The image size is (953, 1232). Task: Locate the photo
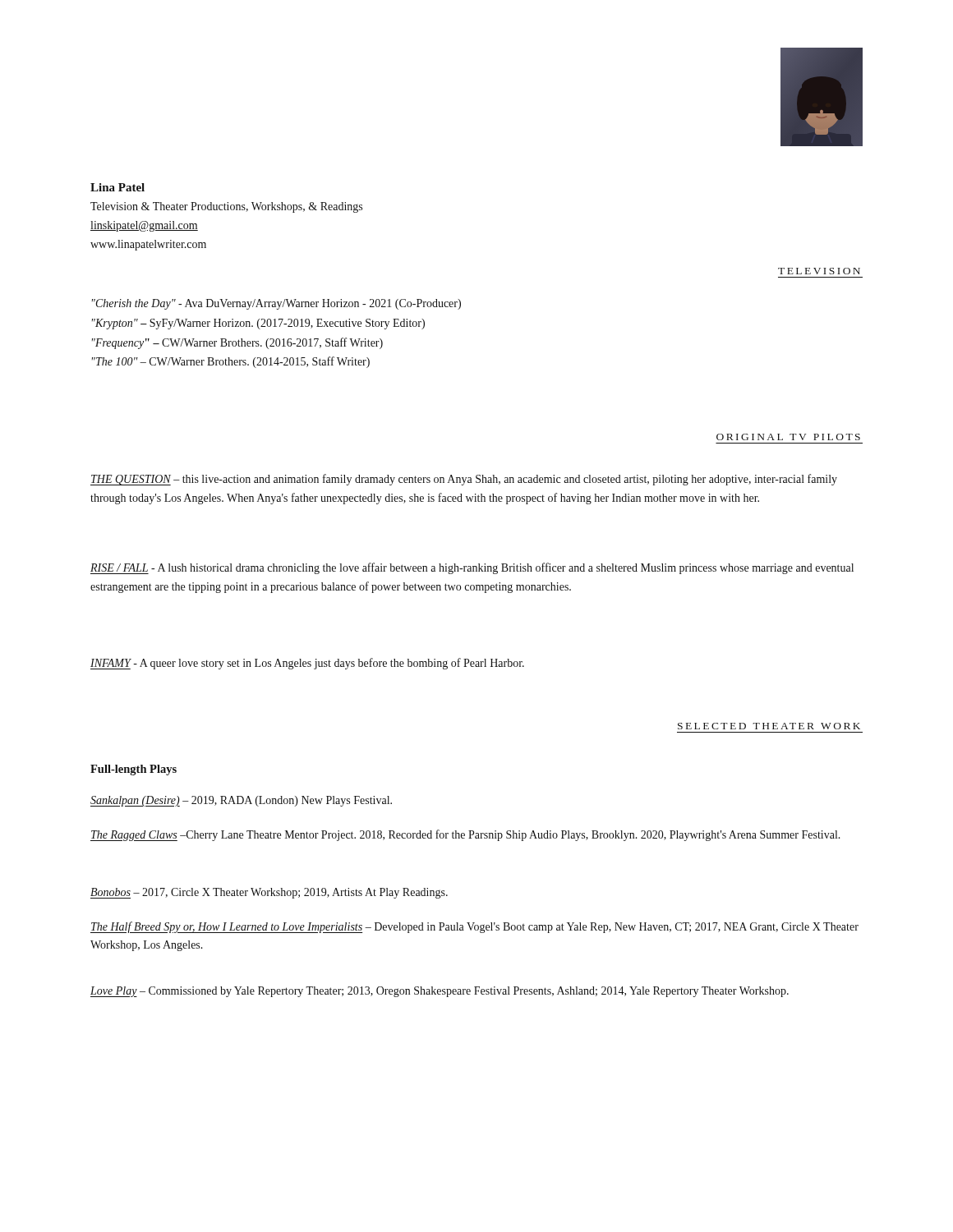click(822, 97)
